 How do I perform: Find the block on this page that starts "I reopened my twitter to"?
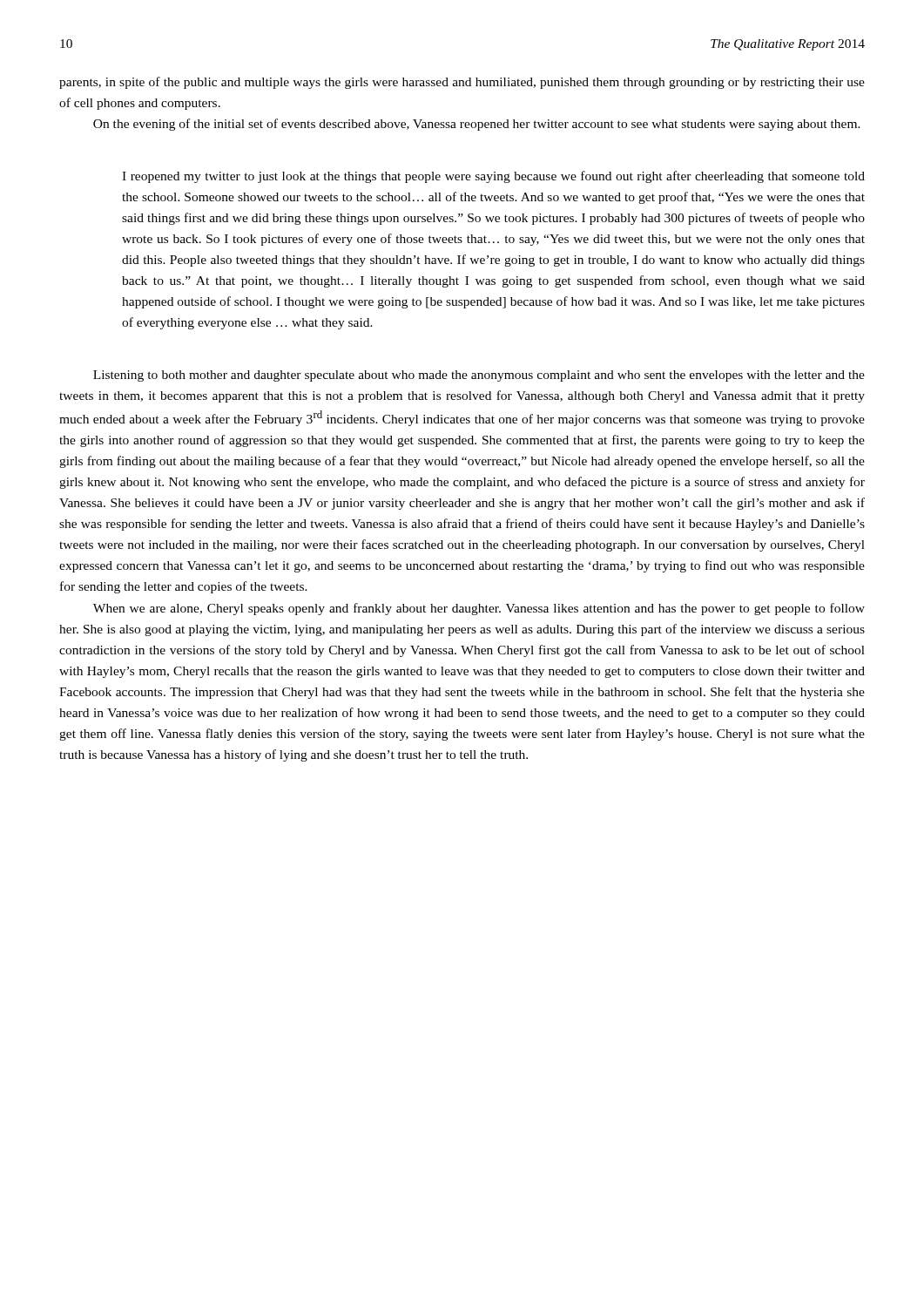tap(493, 249)
